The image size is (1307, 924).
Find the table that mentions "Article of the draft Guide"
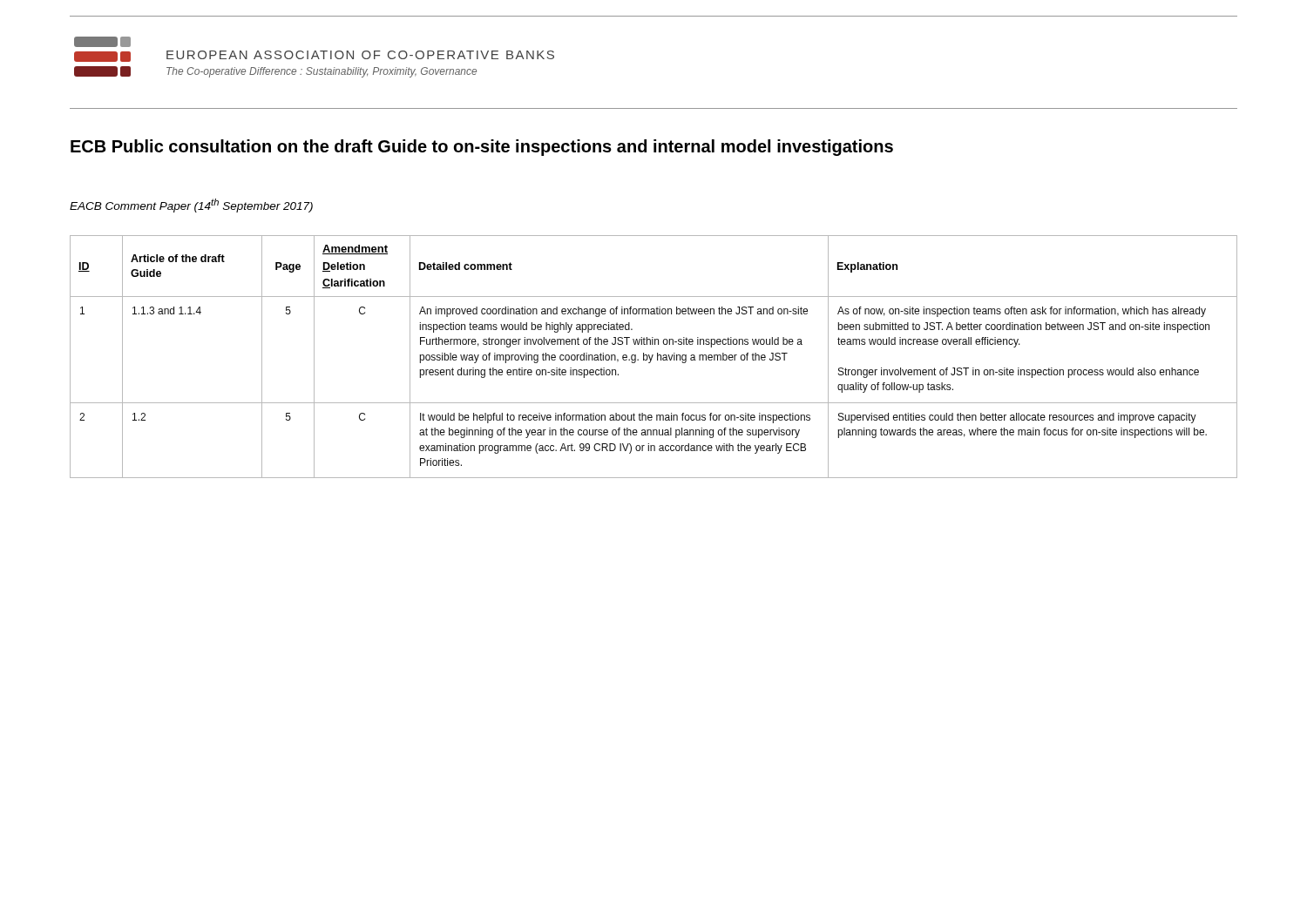pos(654,567)
